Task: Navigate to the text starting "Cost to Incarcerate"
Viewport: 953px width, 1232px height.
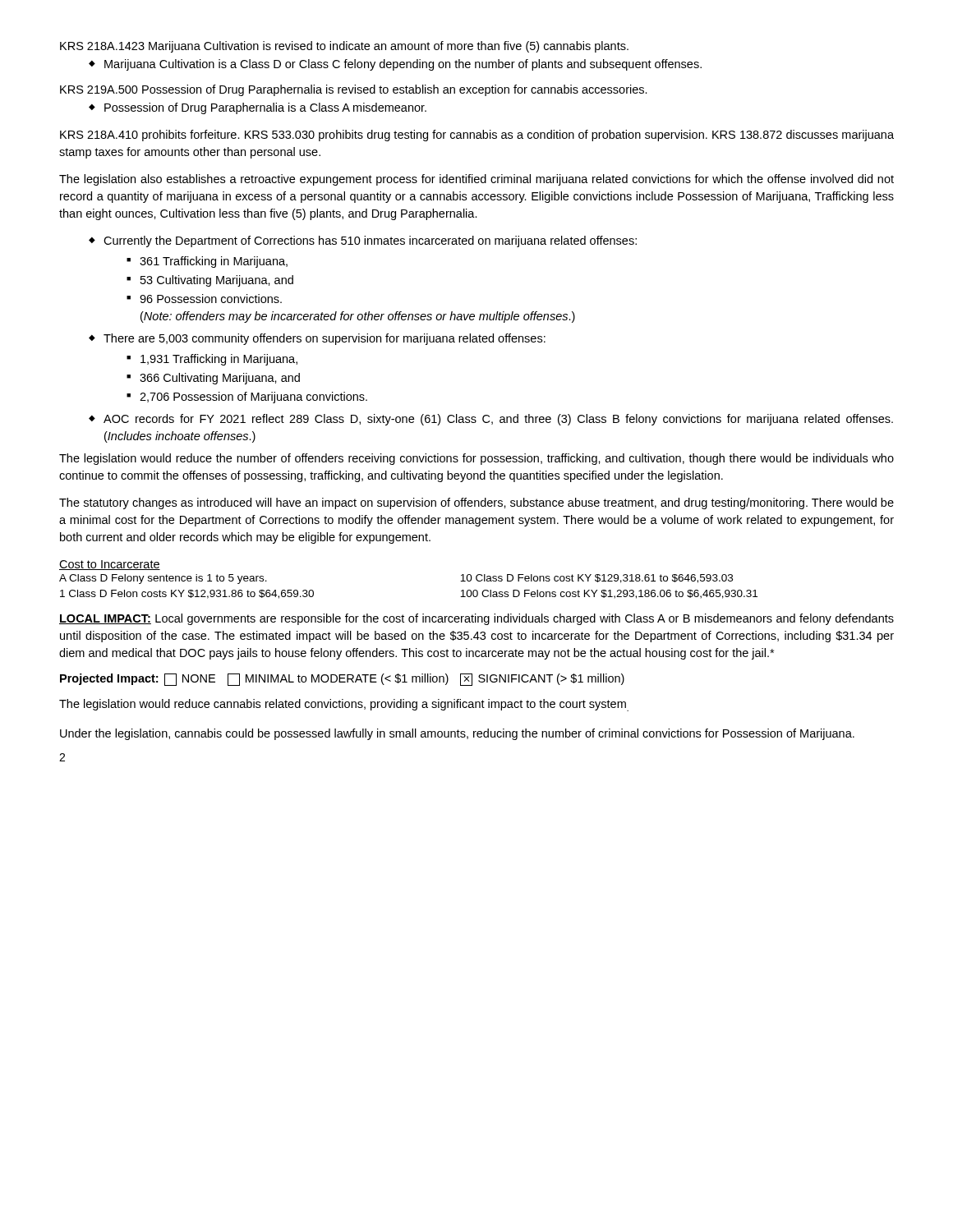Action: pos(109,565)
